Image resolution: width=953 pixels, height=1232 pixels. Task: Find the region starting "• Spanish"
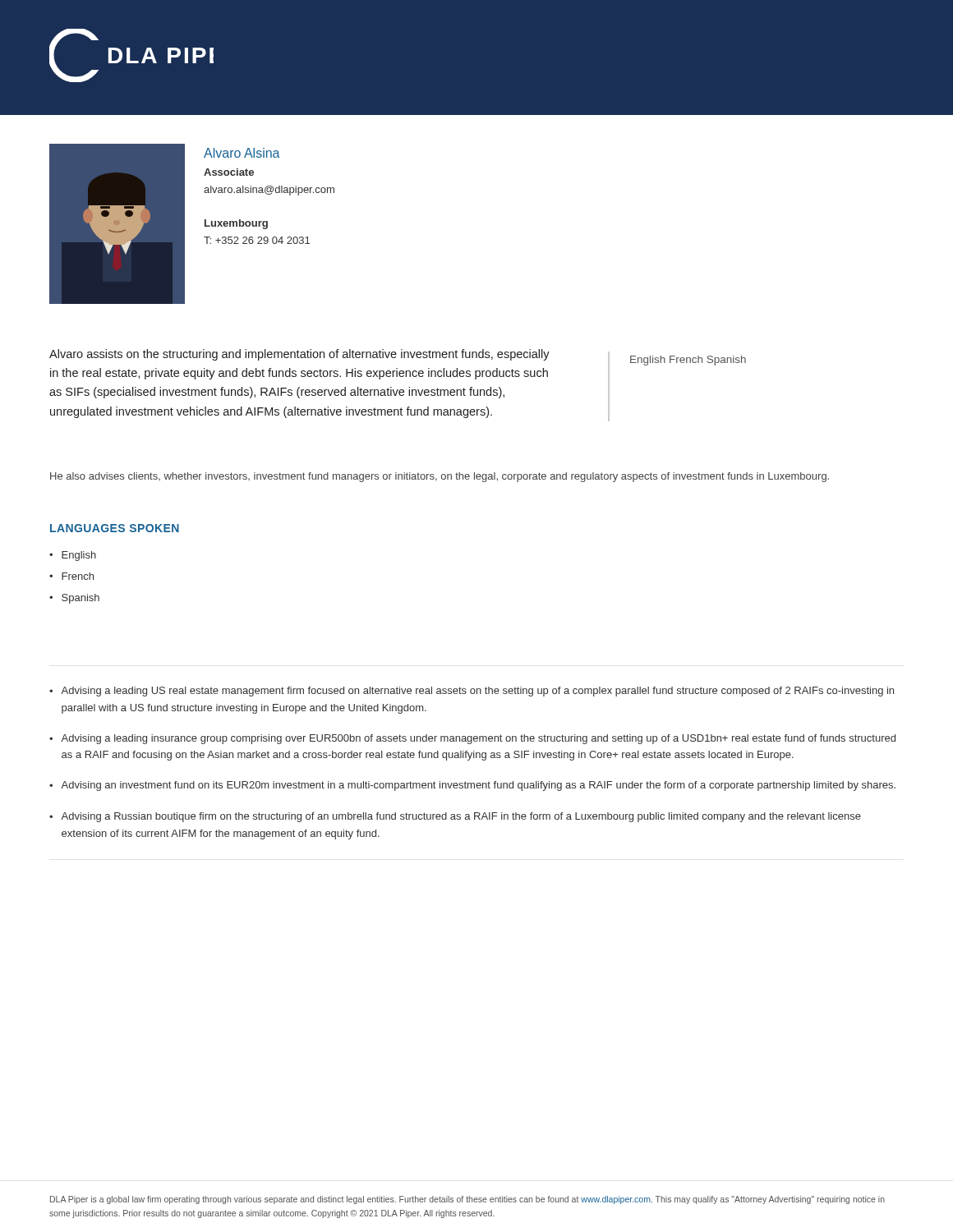pyautogui.click(x=75, y=598)
